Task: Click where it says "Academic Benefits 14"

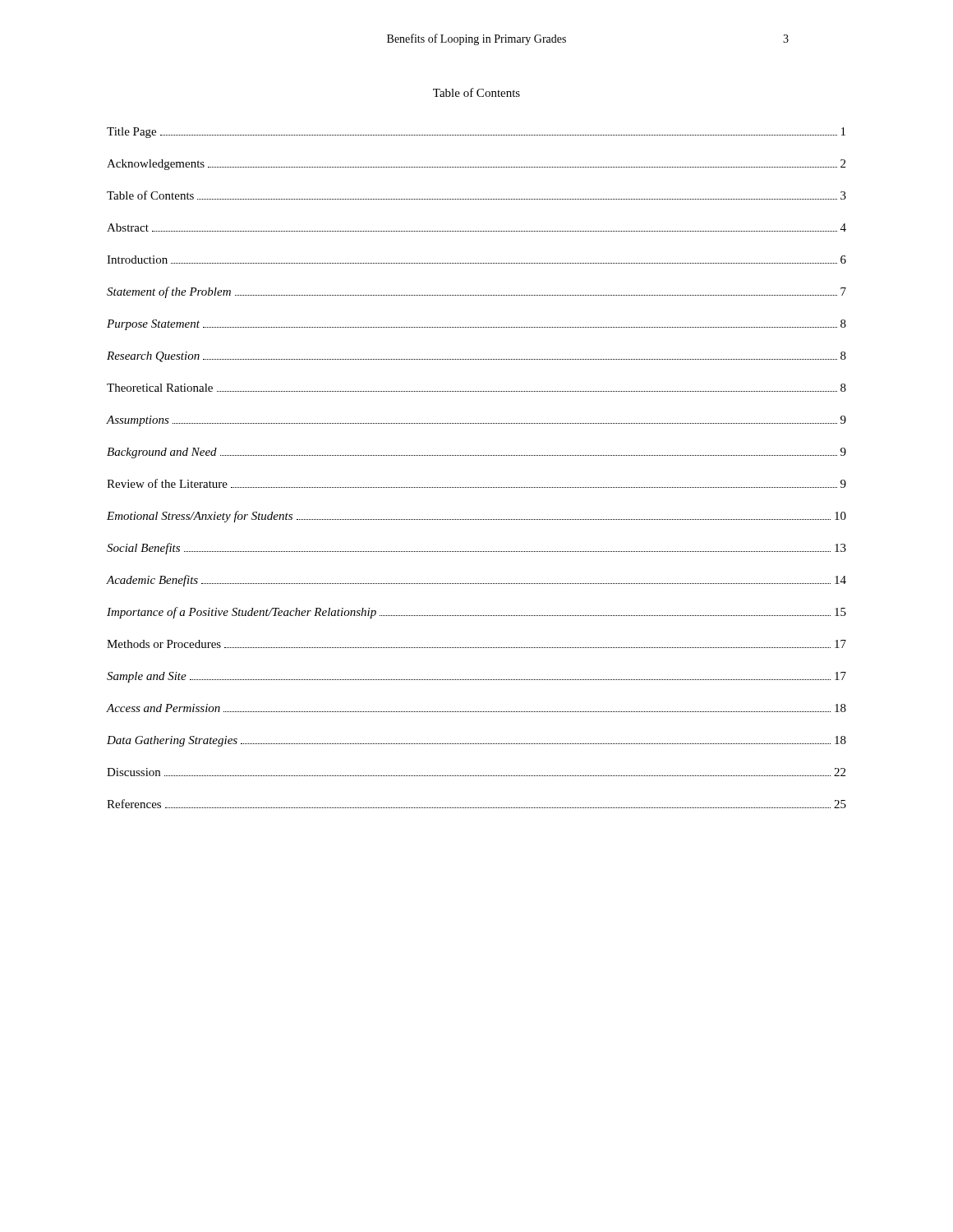Action: point(476,580)
